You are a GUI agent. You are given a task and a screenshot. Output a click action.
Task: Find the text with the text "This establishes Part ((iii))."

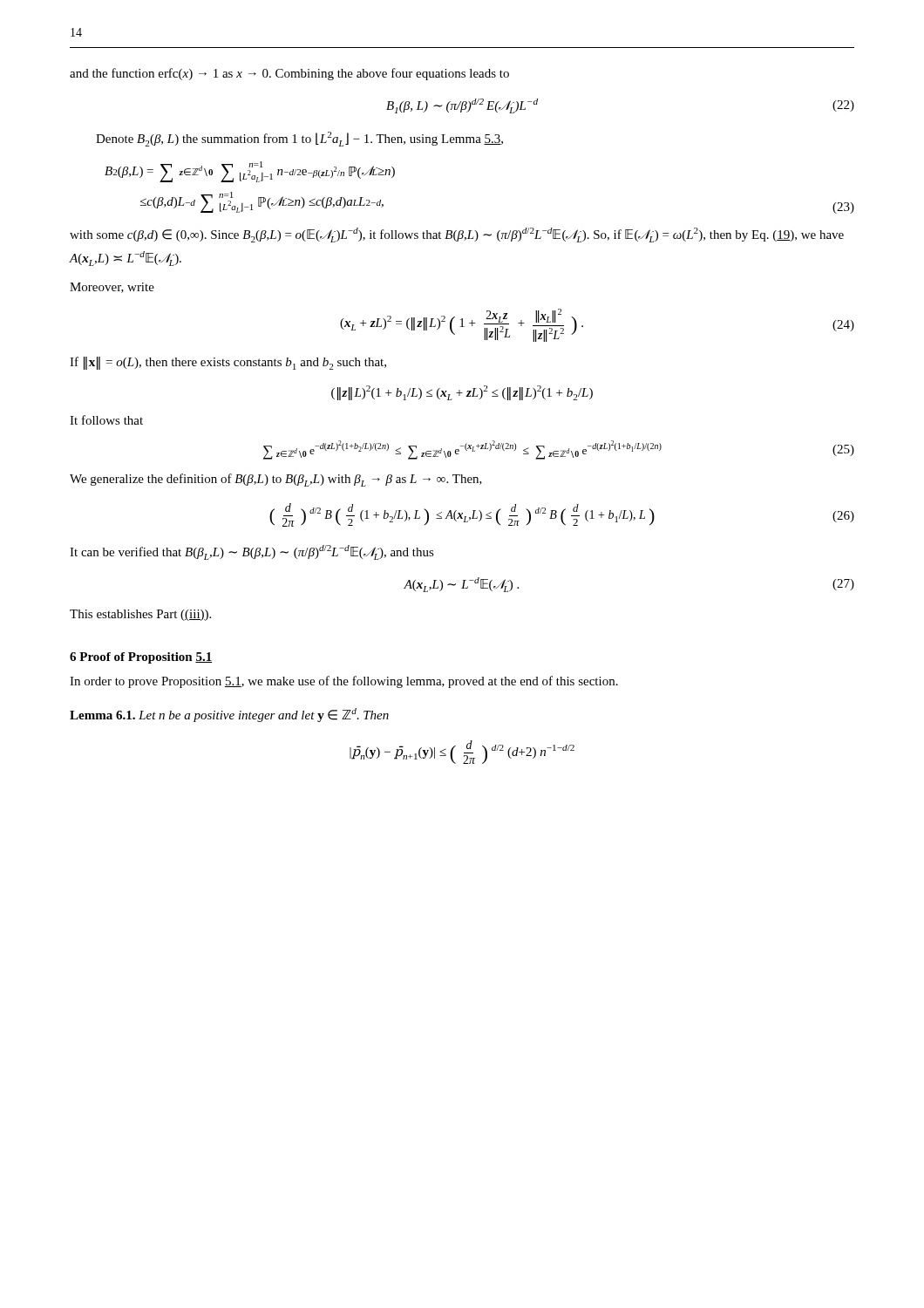(x=141, y=614)
